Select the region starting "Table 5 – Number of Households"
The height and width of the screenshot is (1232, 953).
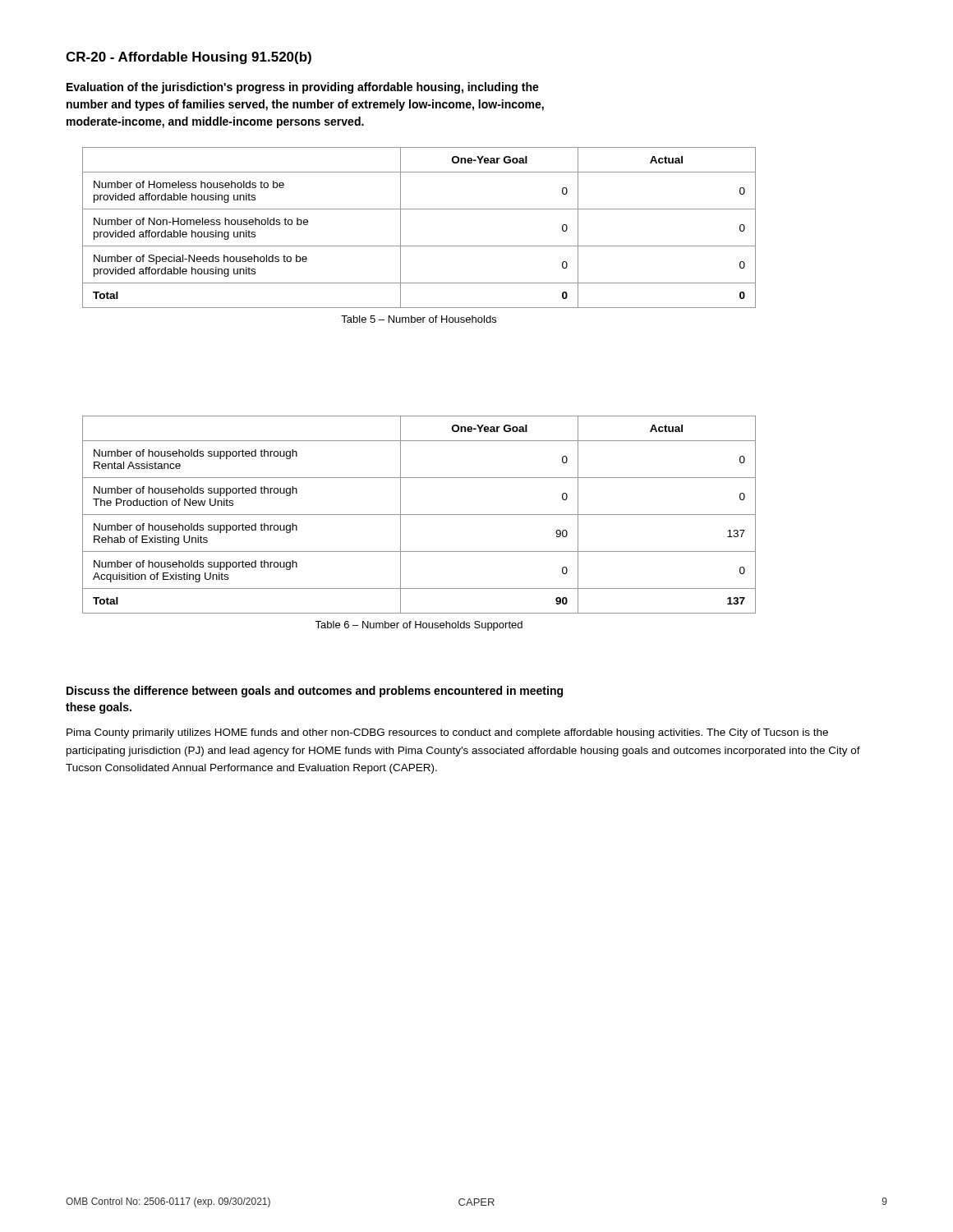(x=419, y=319)
